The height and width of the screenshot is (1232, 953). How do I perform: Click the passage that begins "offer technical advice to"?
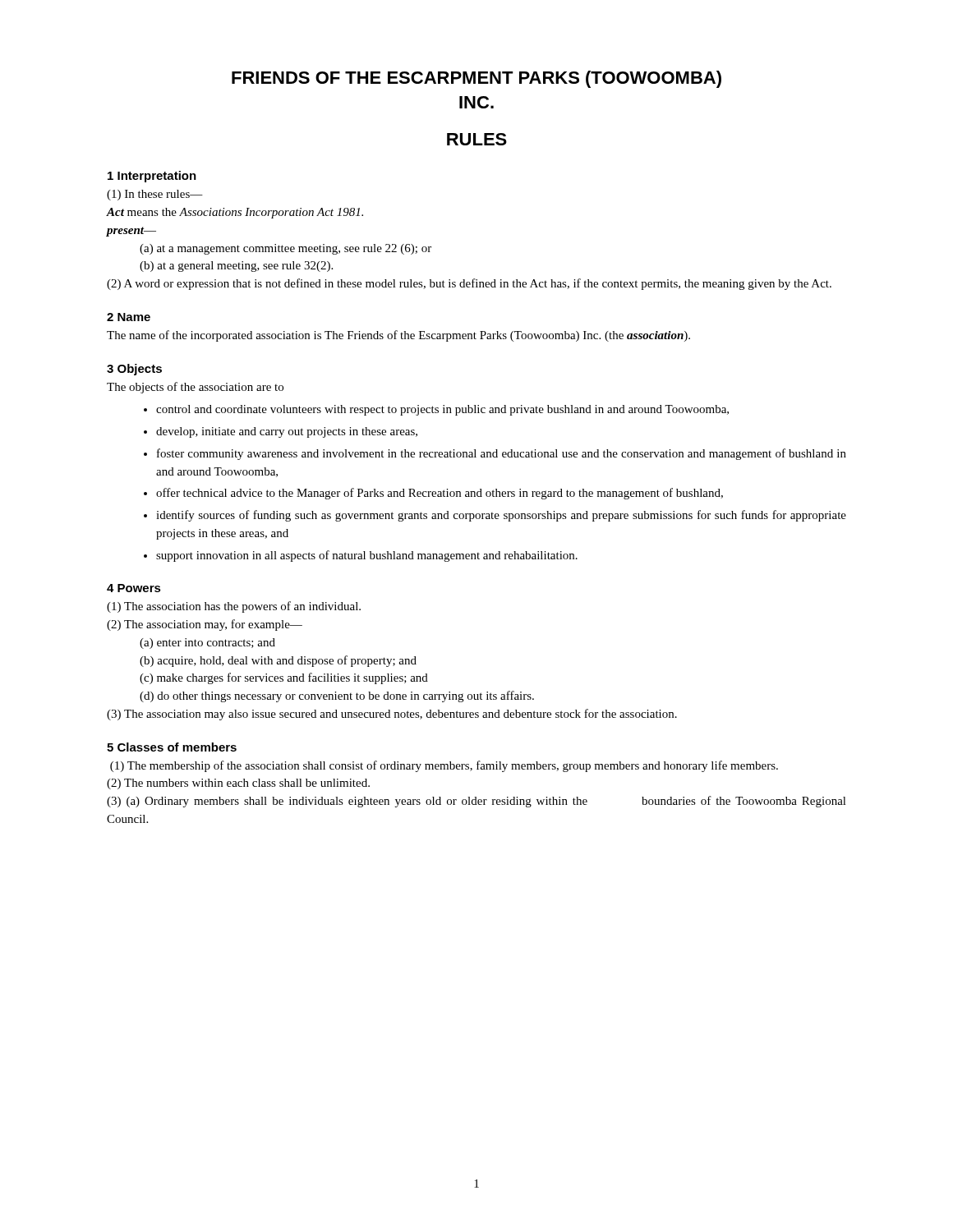pos(440,493)
